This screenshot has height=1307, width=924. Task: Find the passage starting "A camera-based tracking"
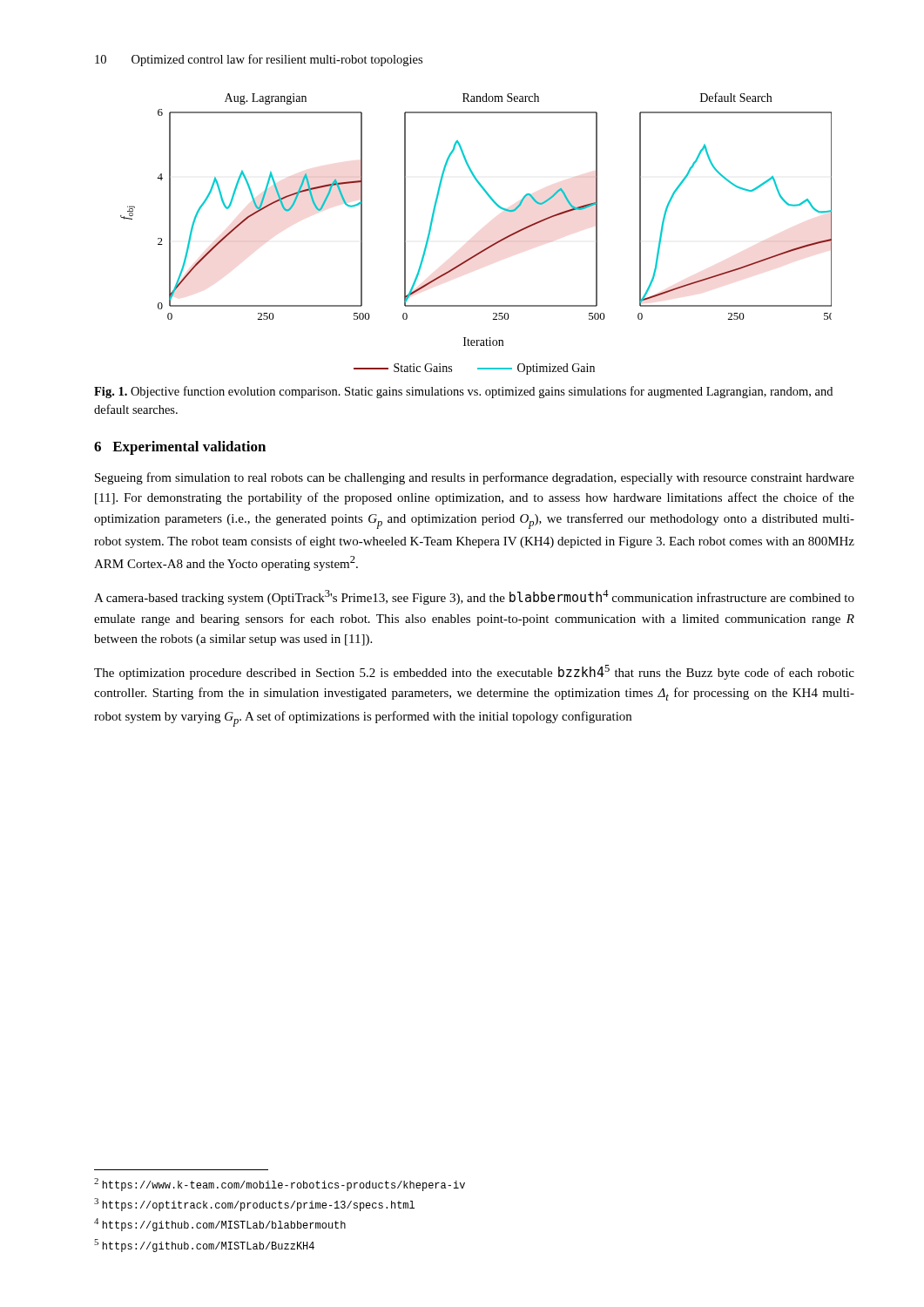tap(474, 617)
